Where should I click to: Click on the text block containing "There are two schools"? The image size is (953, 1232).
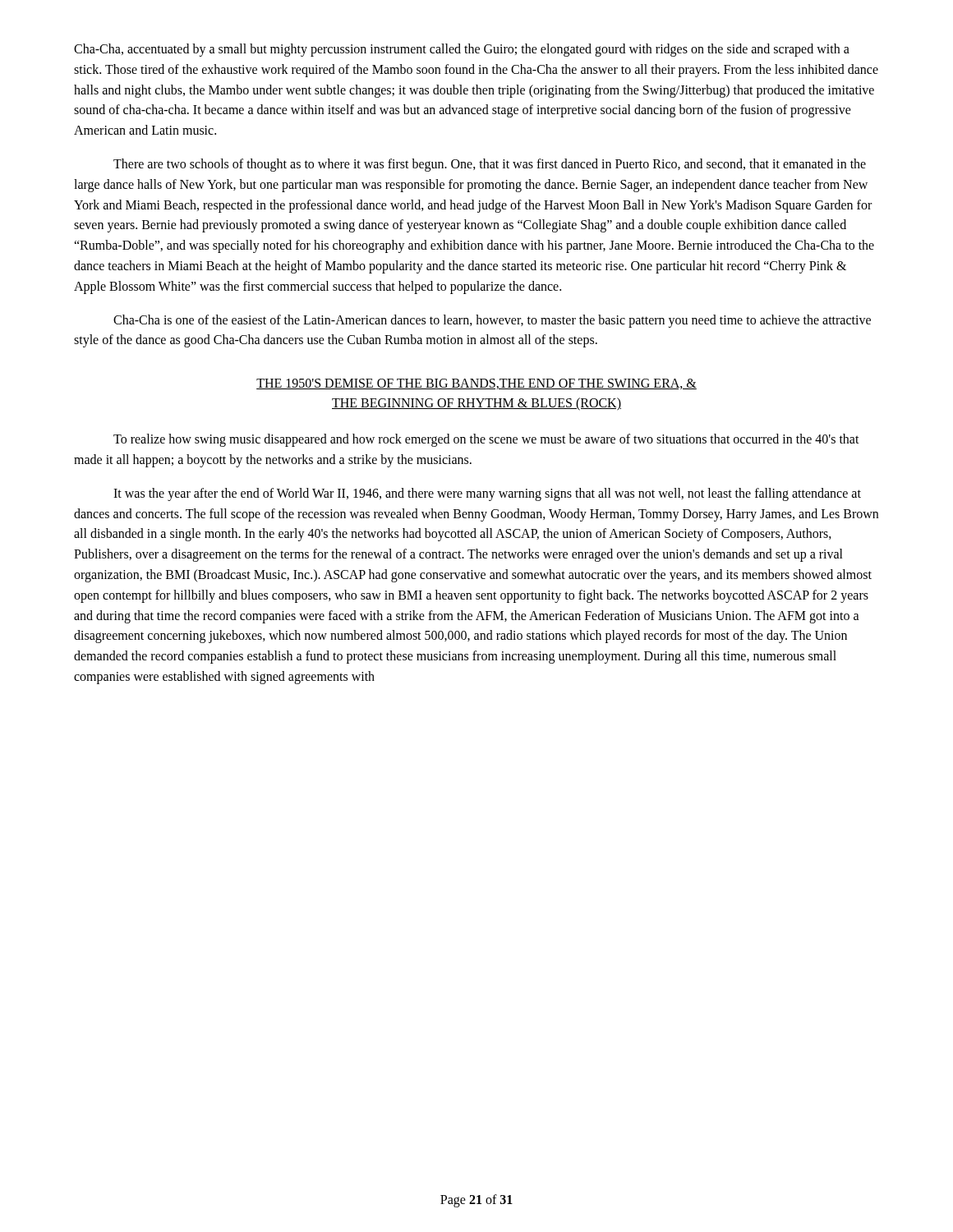click(474, 225)
